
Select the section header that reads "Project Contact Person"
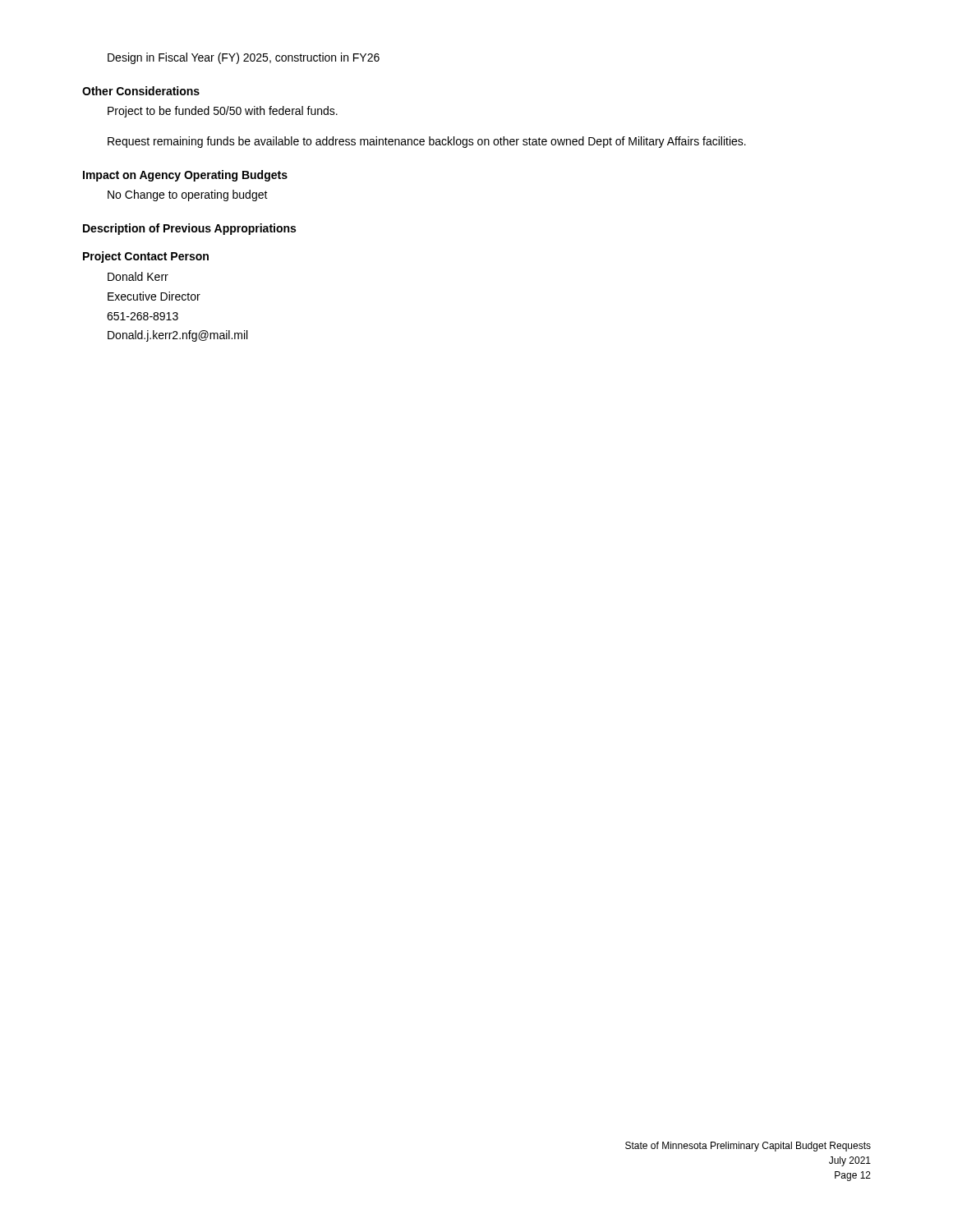[146, 256]
